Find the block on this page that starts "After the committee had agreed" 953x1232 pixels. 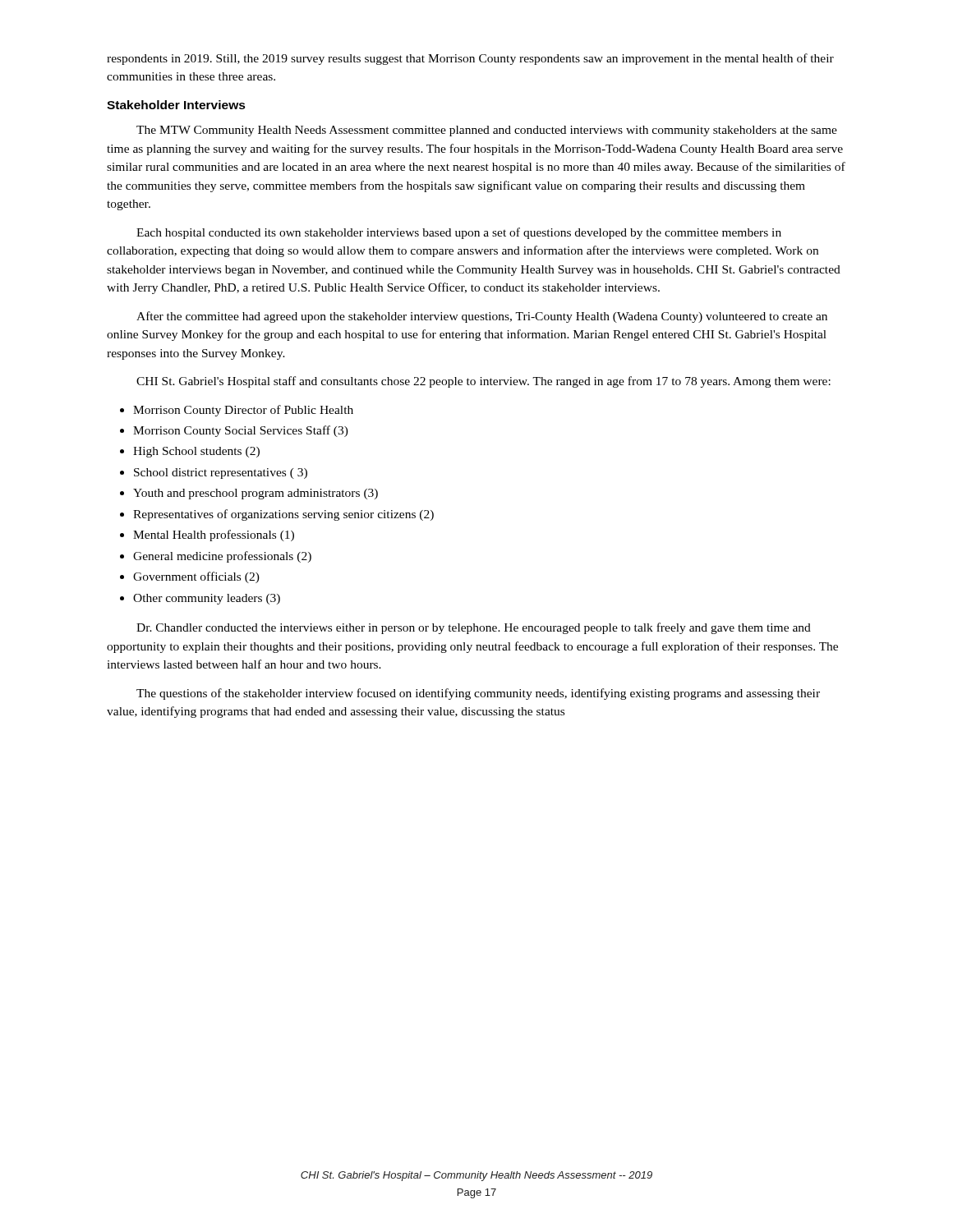click(467, 334)
